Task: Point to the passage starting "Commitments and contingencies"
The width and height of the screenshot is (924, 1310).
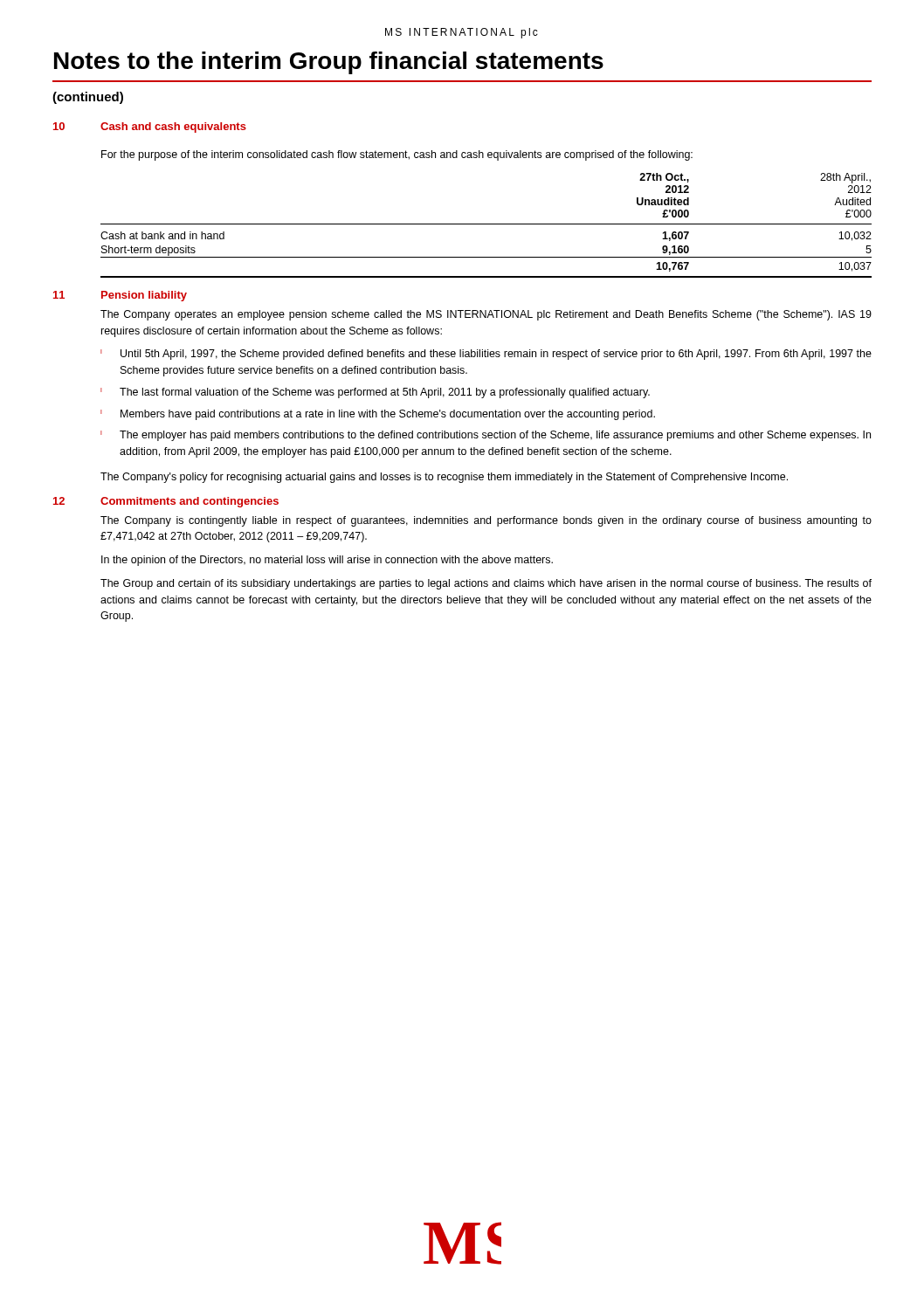Action: (190, 501)
